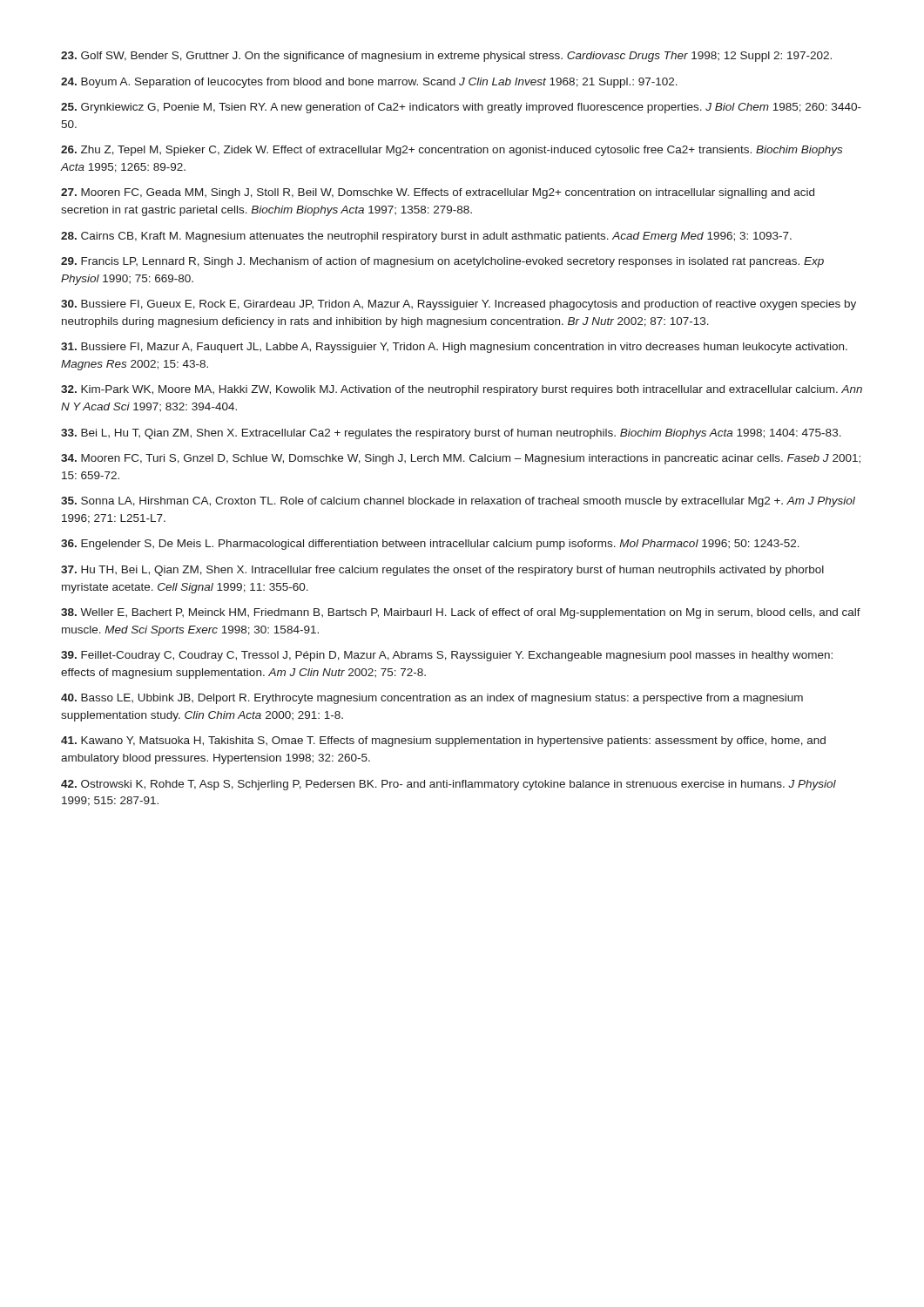The height and width of the screenshot is (1307, 924).
Task: Find the list item that reads "30. Bussiere FI,"
Action: click(459, 312)
